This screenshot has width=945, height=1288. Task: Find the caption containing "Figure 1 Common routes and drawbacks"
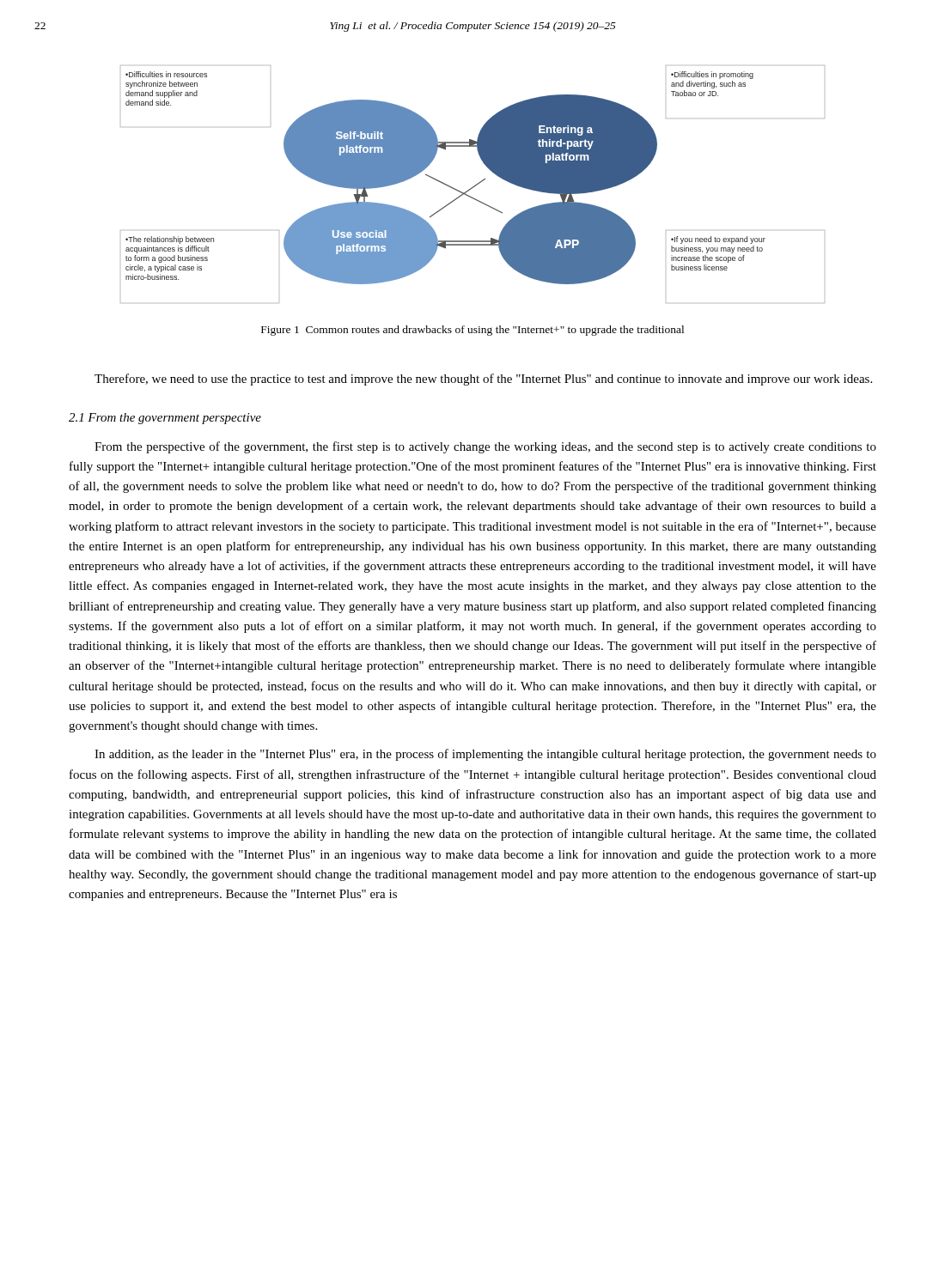coord(472,329)
